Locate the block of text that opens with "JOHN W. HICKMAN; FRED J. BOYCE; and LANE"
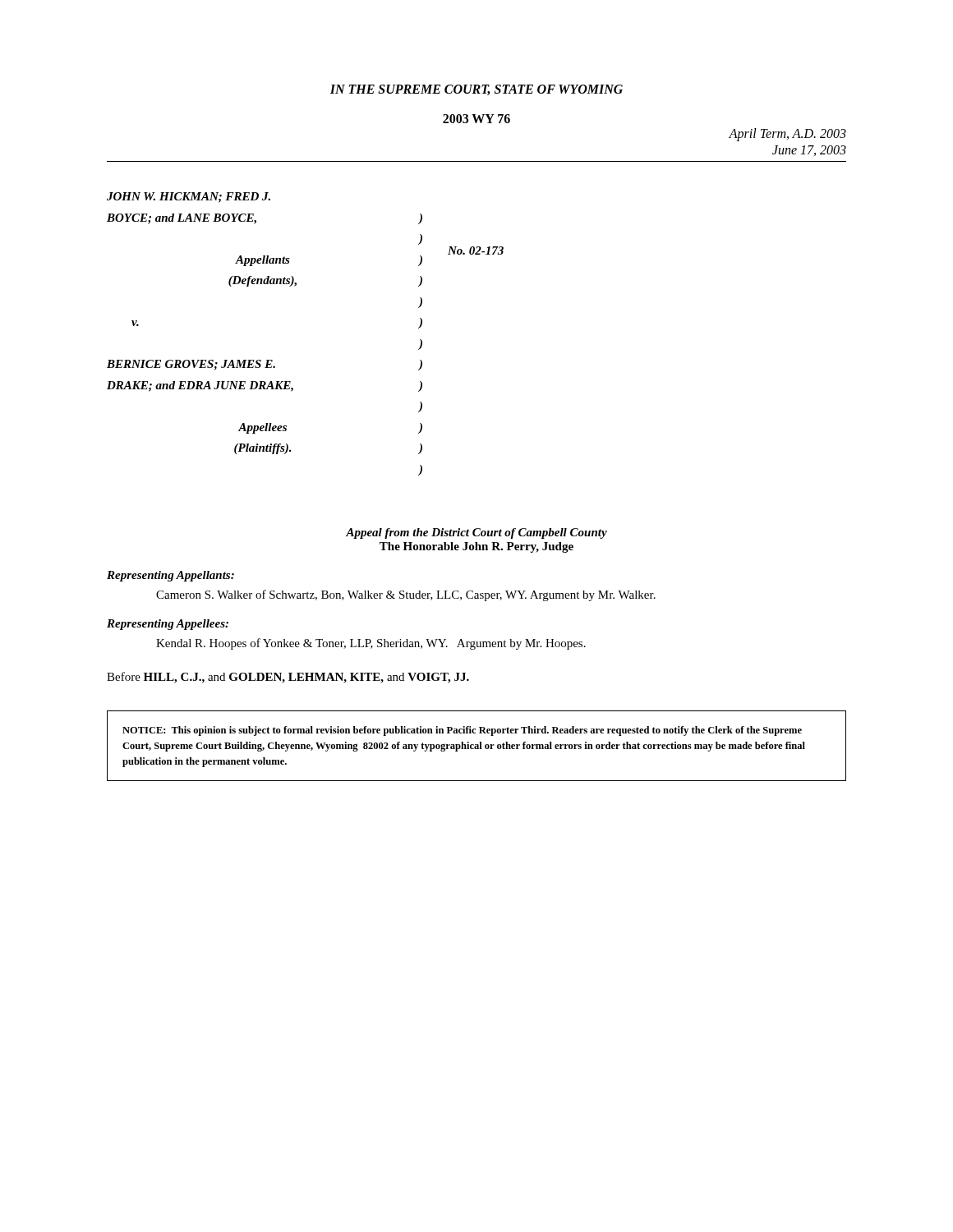Screen dimensions: 1232x953 (189, 198)
